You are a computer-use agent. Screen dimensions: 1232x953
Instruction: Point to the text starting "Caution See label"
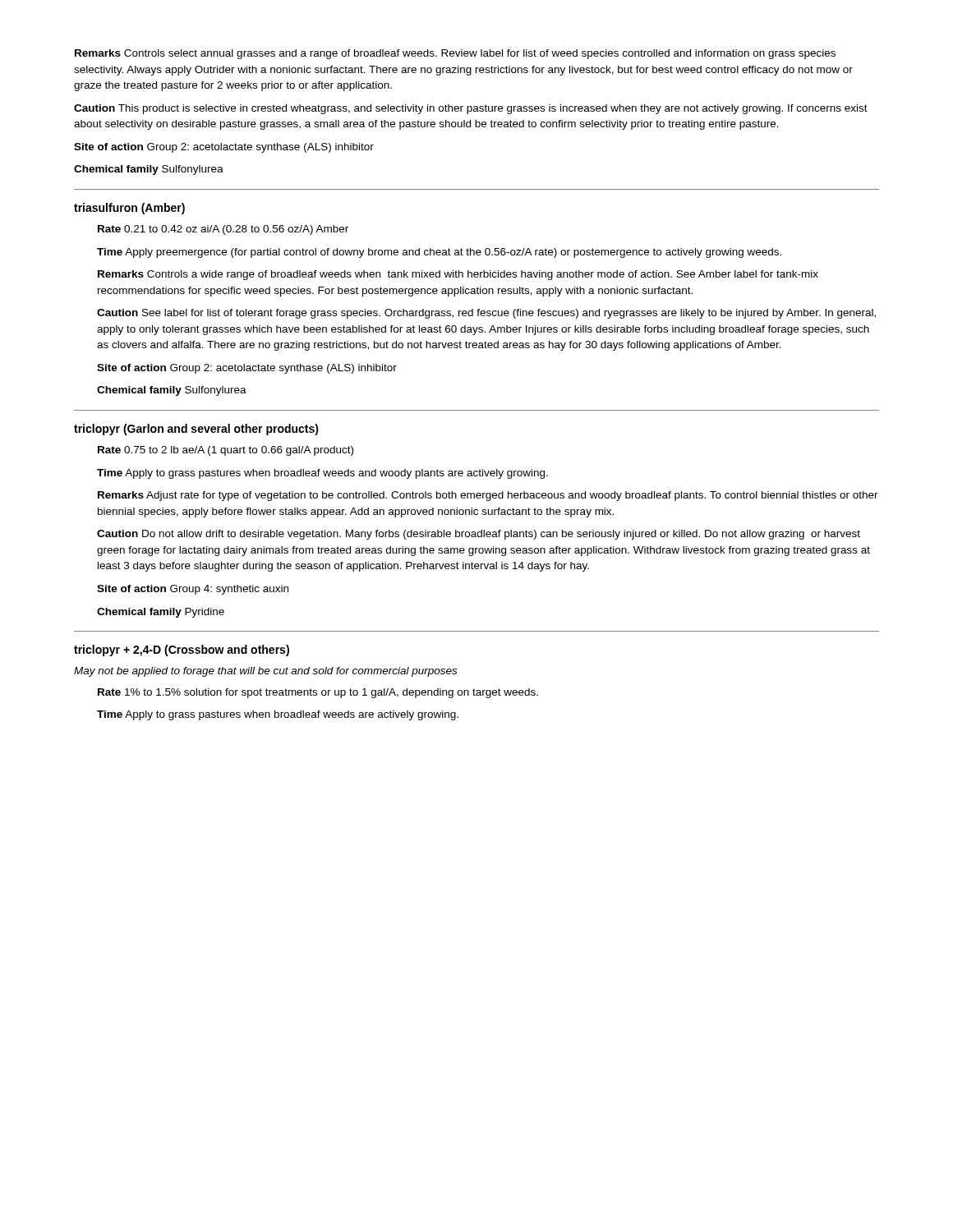(487, 329)
